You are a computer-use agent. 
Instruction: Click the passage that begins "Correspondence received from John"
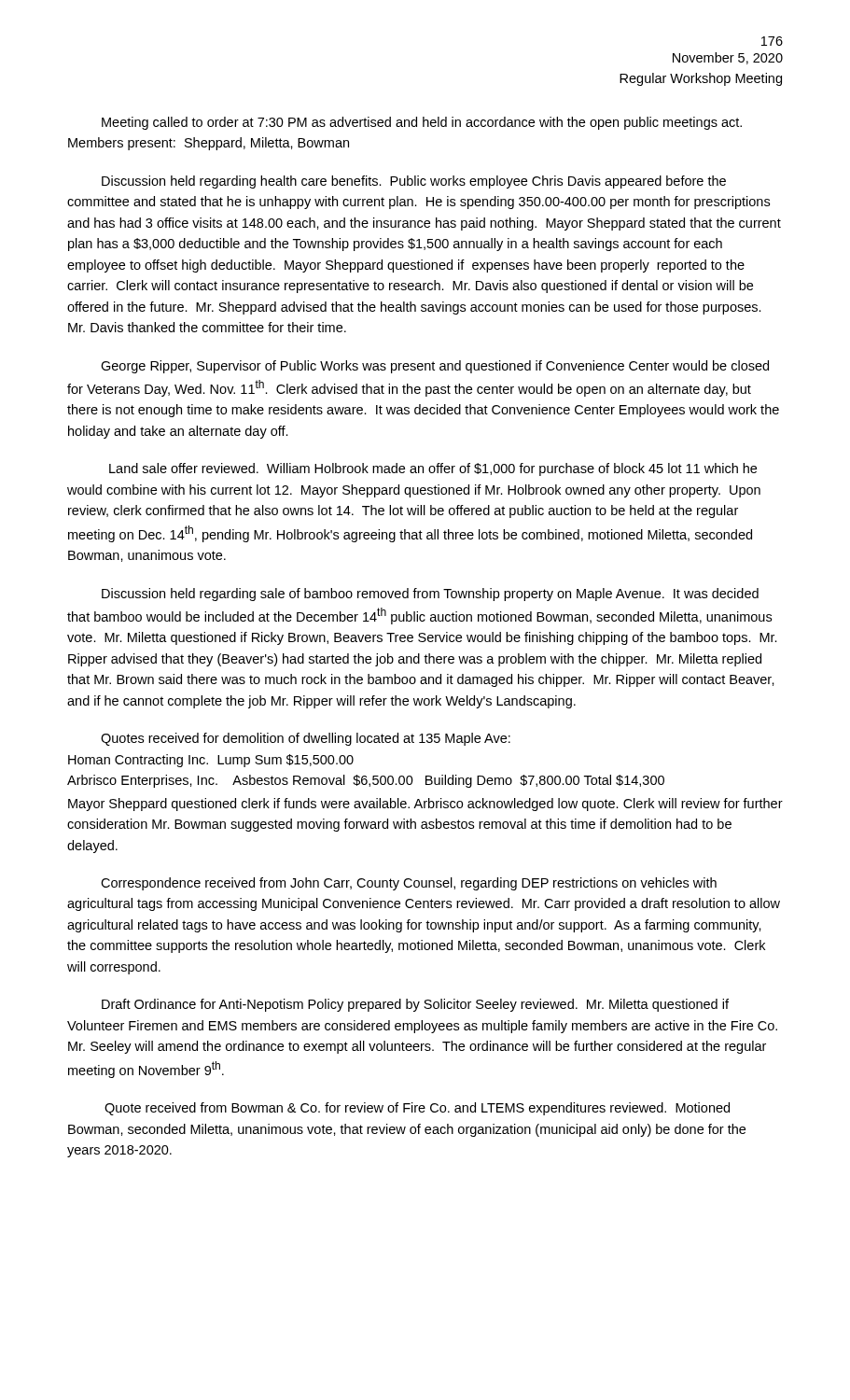point(424,925)
